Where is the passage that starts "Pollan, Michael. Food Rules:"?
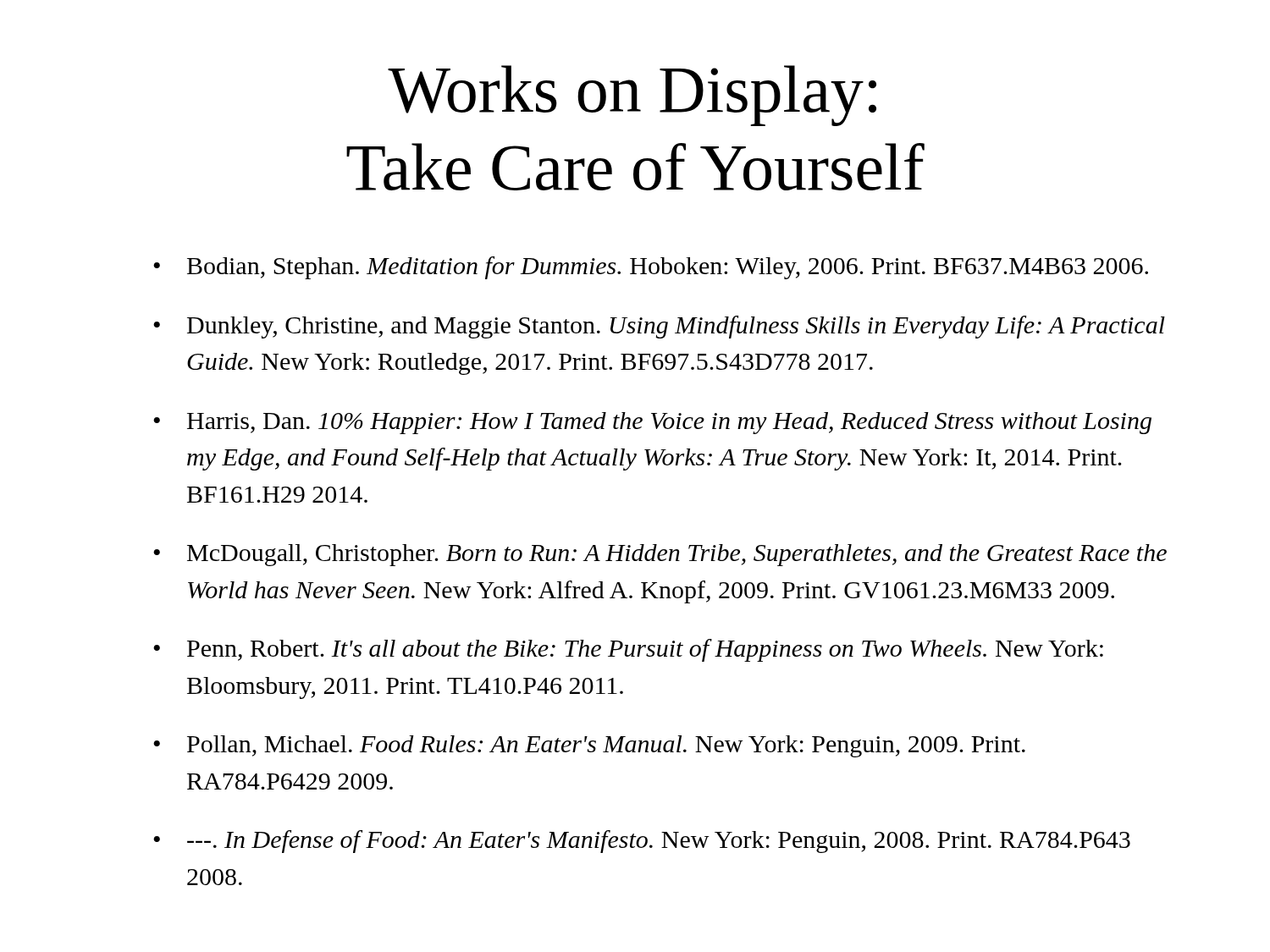This screenshot has height=952, width=1270. pyautogui.click(x=606, y=762)
